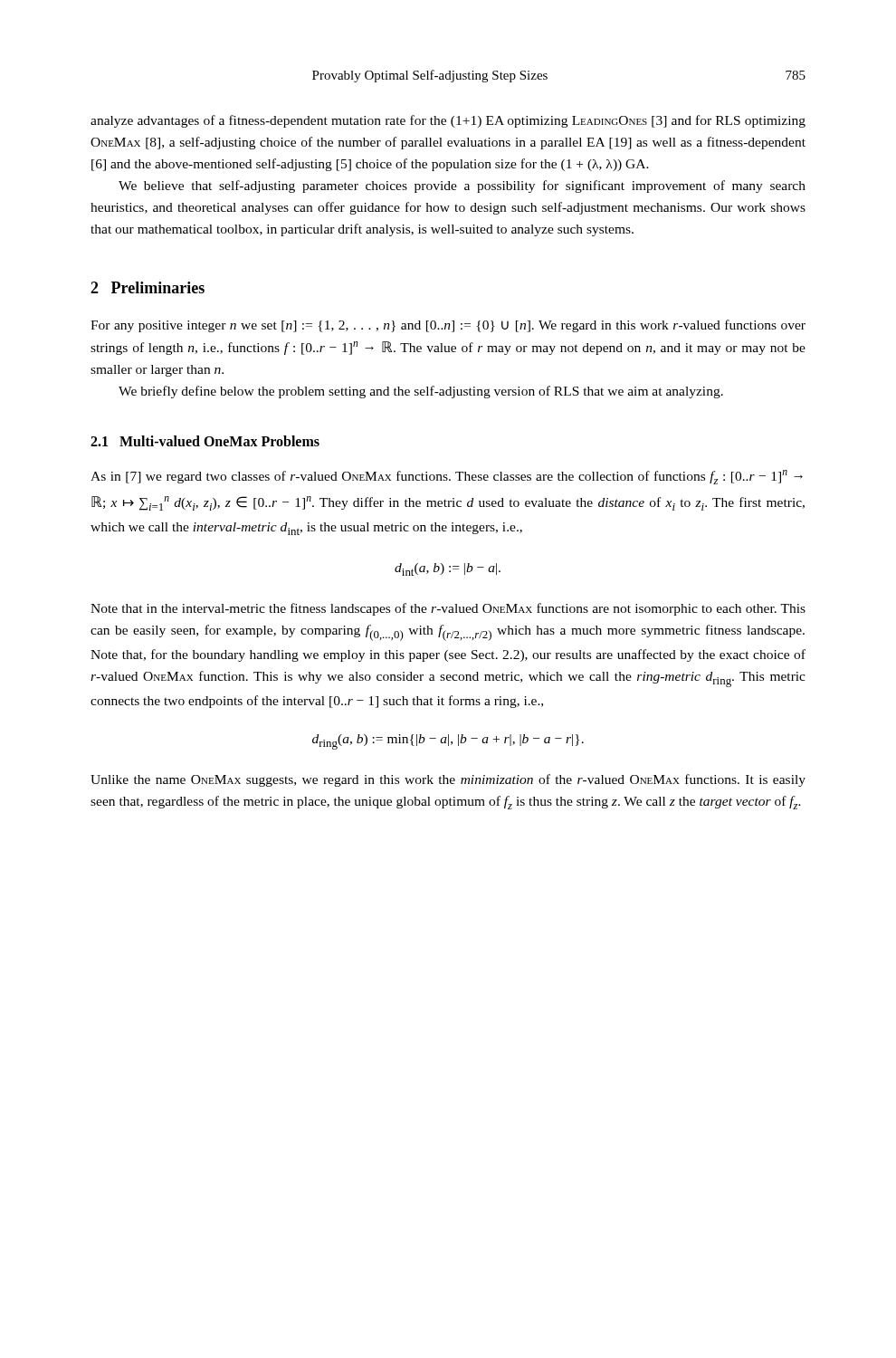Image resolution: width=896 pixels, height=1358 pixels.
Task: Point to "2 Preliminaries"
Action: (x=148, y=288)
